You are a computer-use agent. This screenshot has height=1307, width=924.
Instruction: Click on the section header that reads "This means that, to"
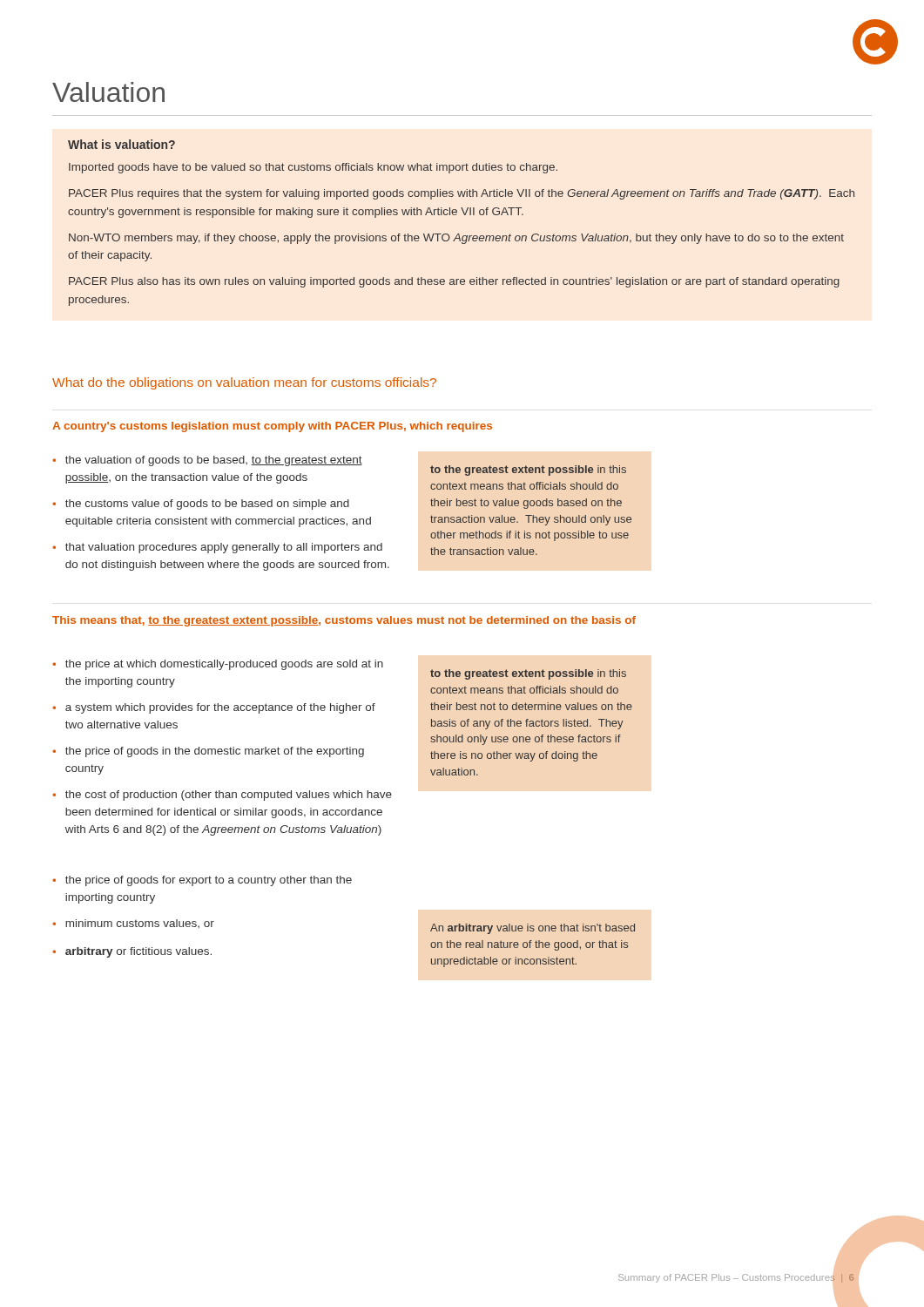[x=344, y=620]
